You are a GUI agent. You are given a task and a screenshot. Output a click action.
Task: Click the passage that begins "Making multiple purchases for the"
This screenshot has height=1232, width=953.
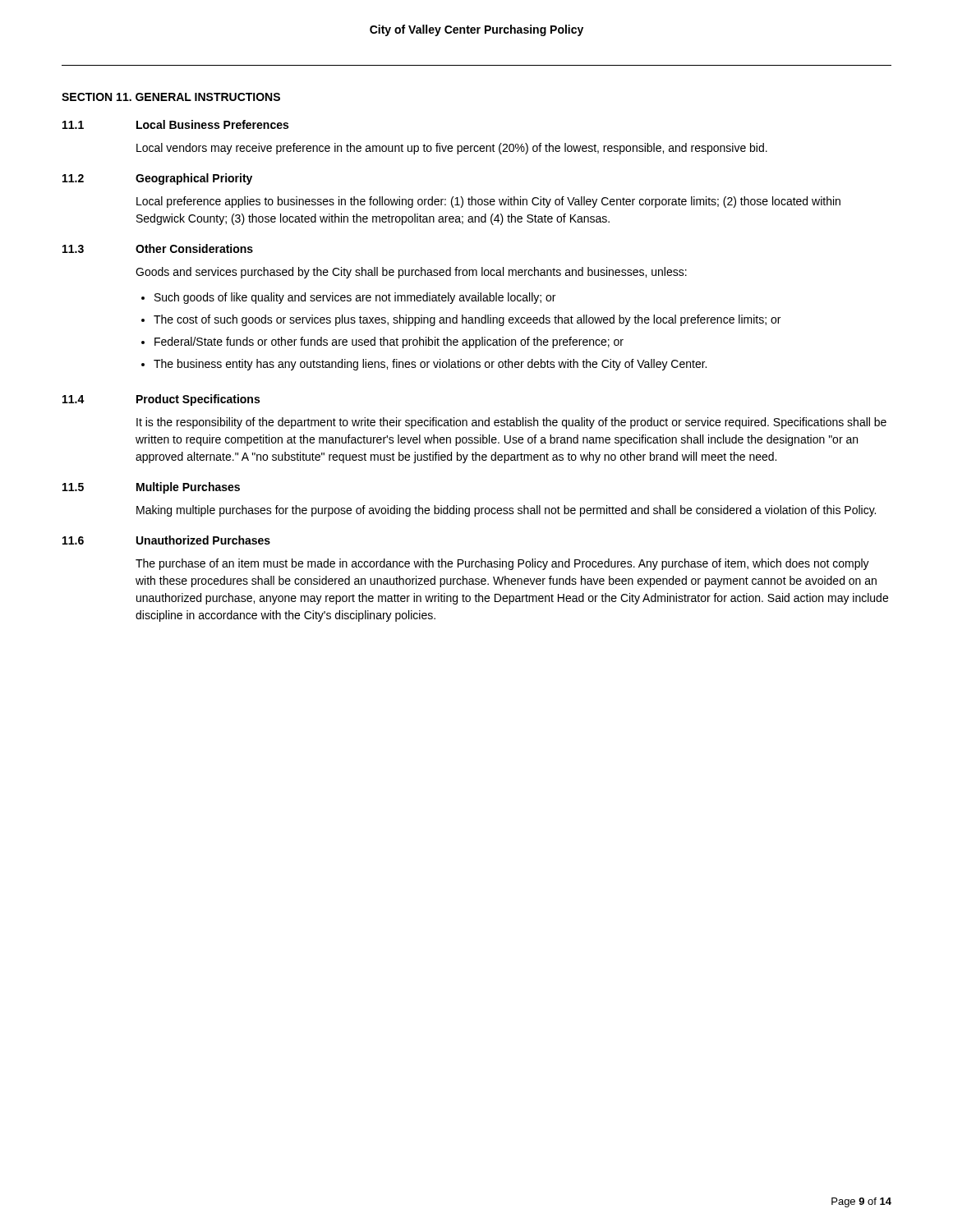pos(506,510)
